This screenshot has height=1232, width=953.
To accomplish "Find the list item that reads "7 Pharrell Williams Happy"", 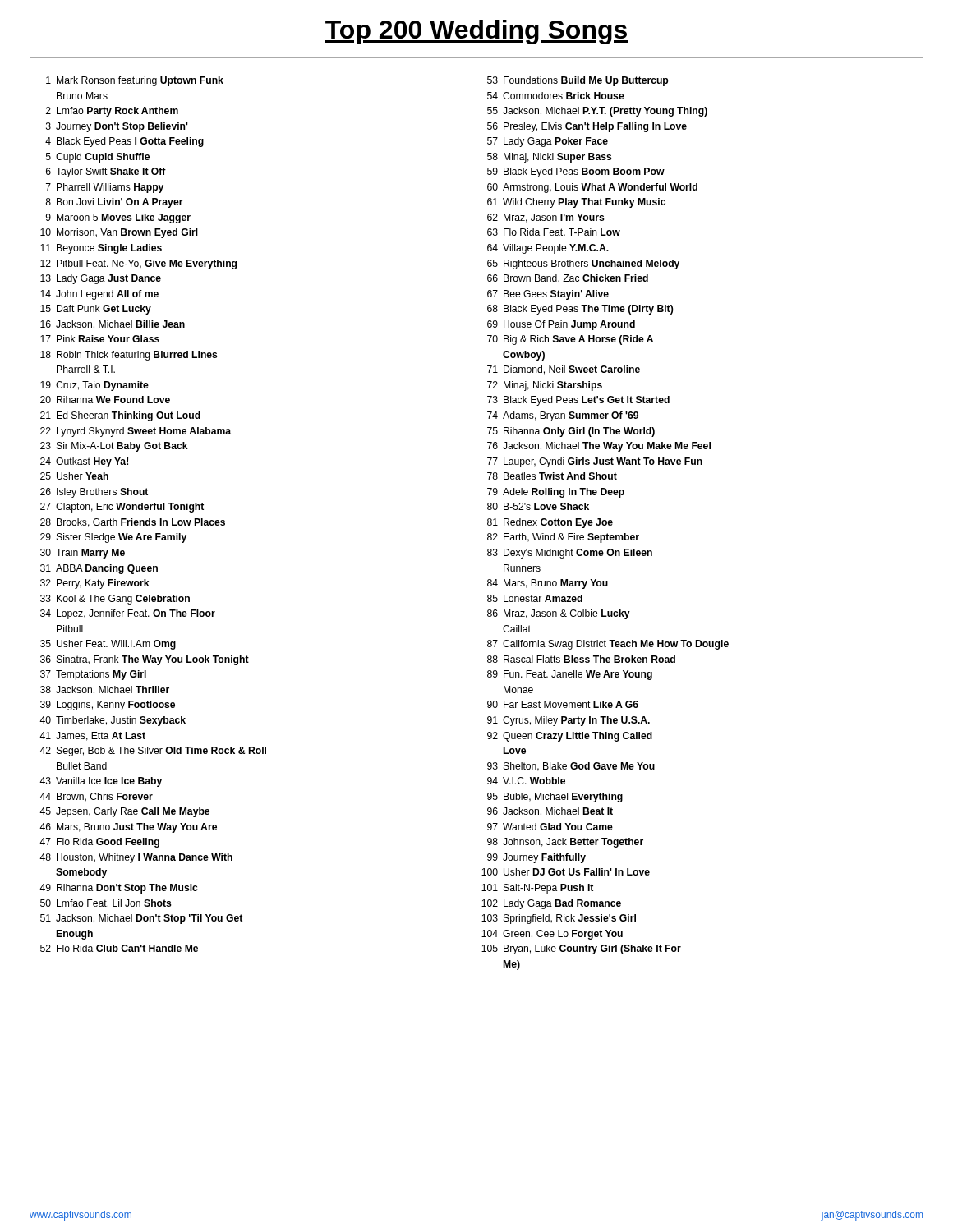I will [105, 188].
